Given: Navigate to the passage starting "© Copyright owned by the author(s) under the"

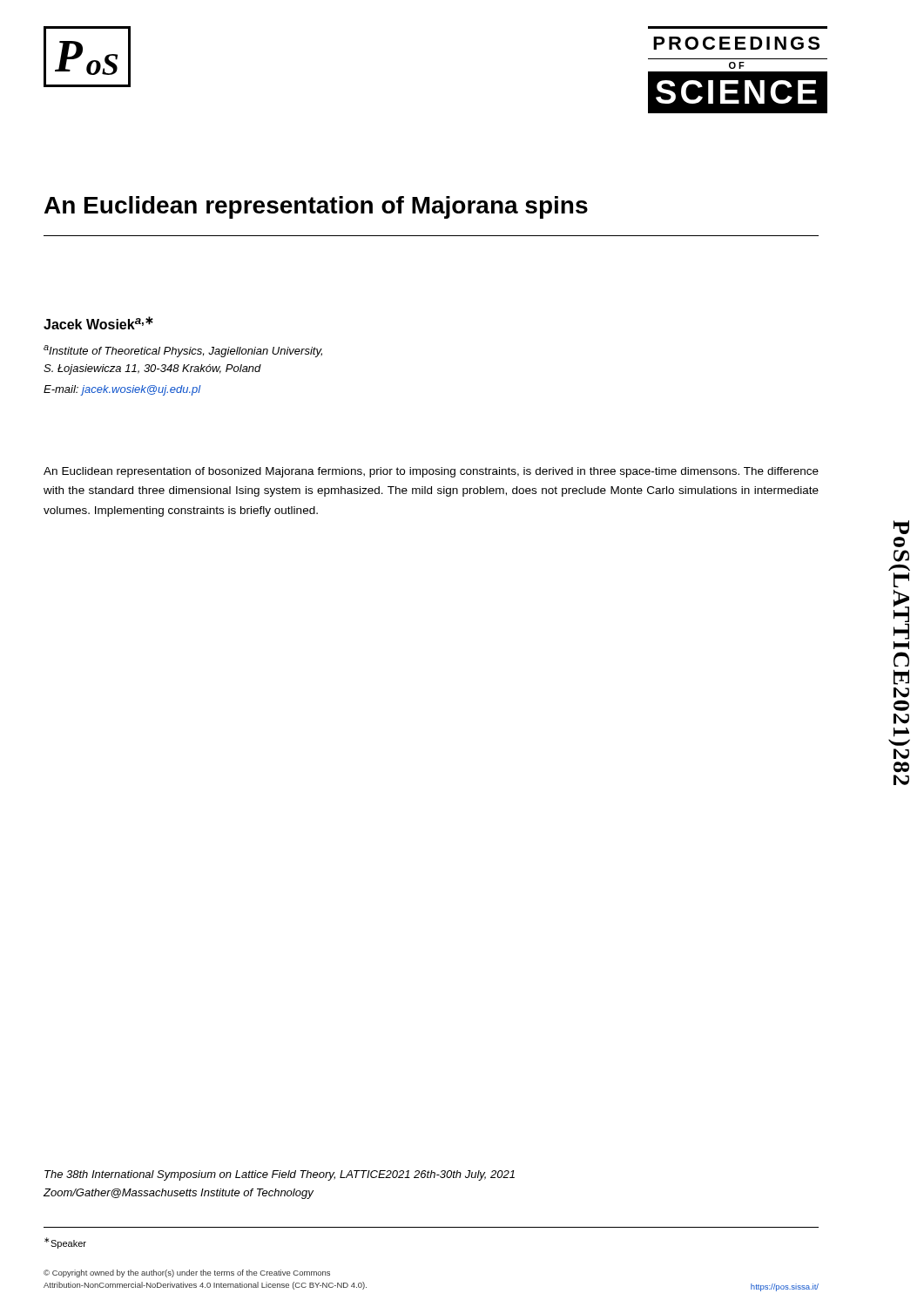Looking at the screenshot, I should [x=205, y=1278].
